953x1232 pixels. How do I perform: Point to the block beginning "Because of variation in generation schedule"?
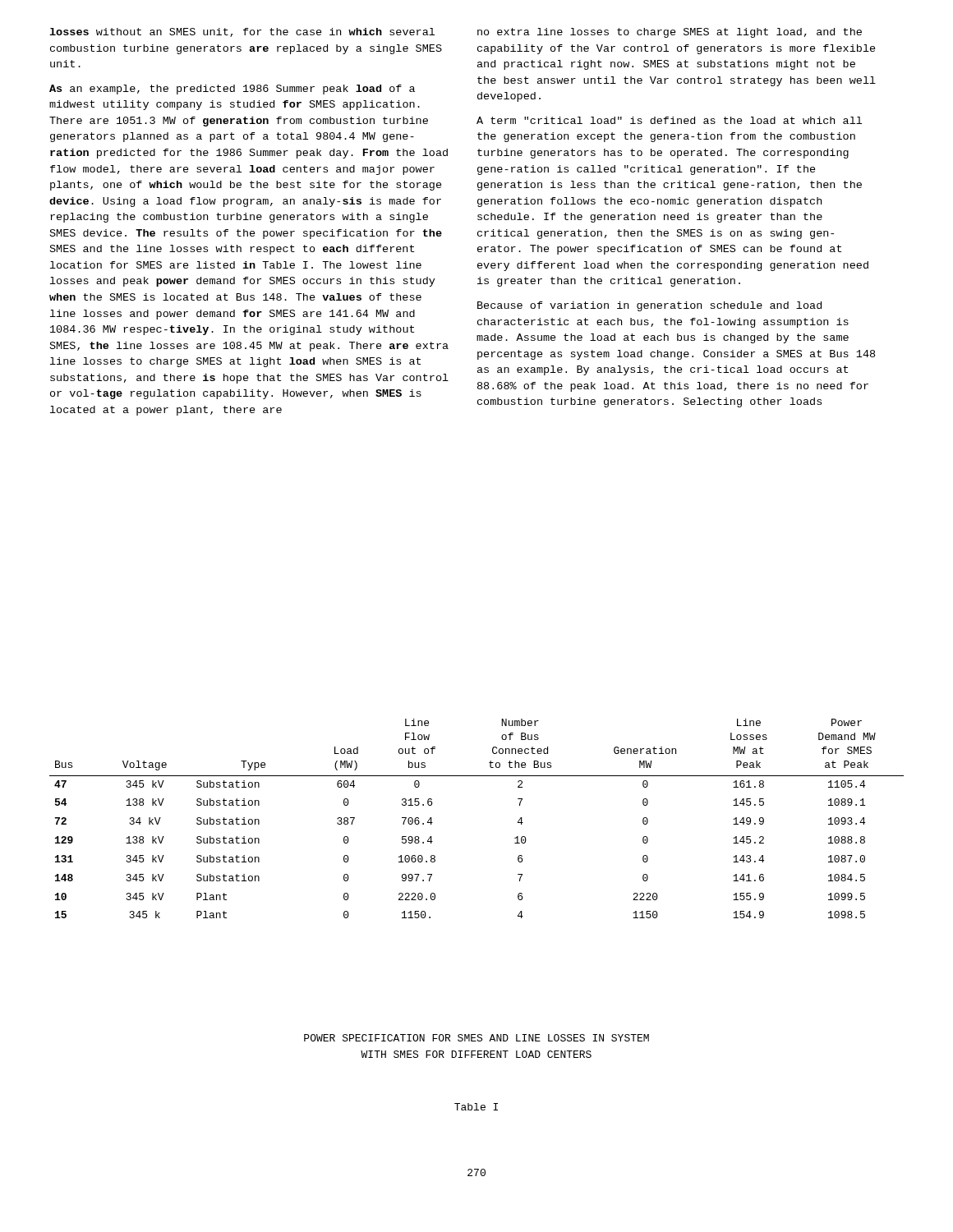click(x=676, y=354)
